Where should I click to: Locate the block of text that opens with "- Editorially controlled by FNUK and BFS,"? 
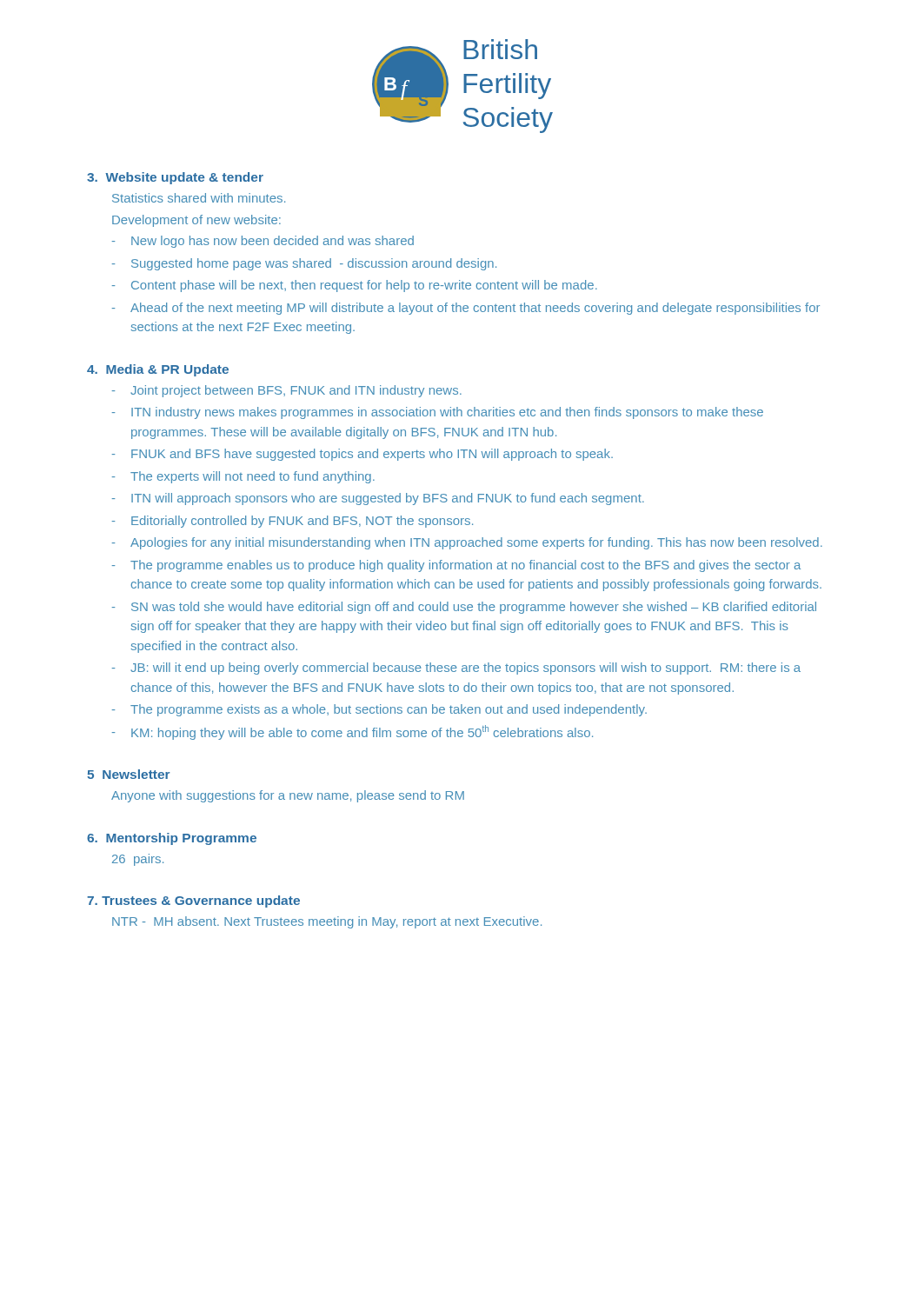pos(474,521)
